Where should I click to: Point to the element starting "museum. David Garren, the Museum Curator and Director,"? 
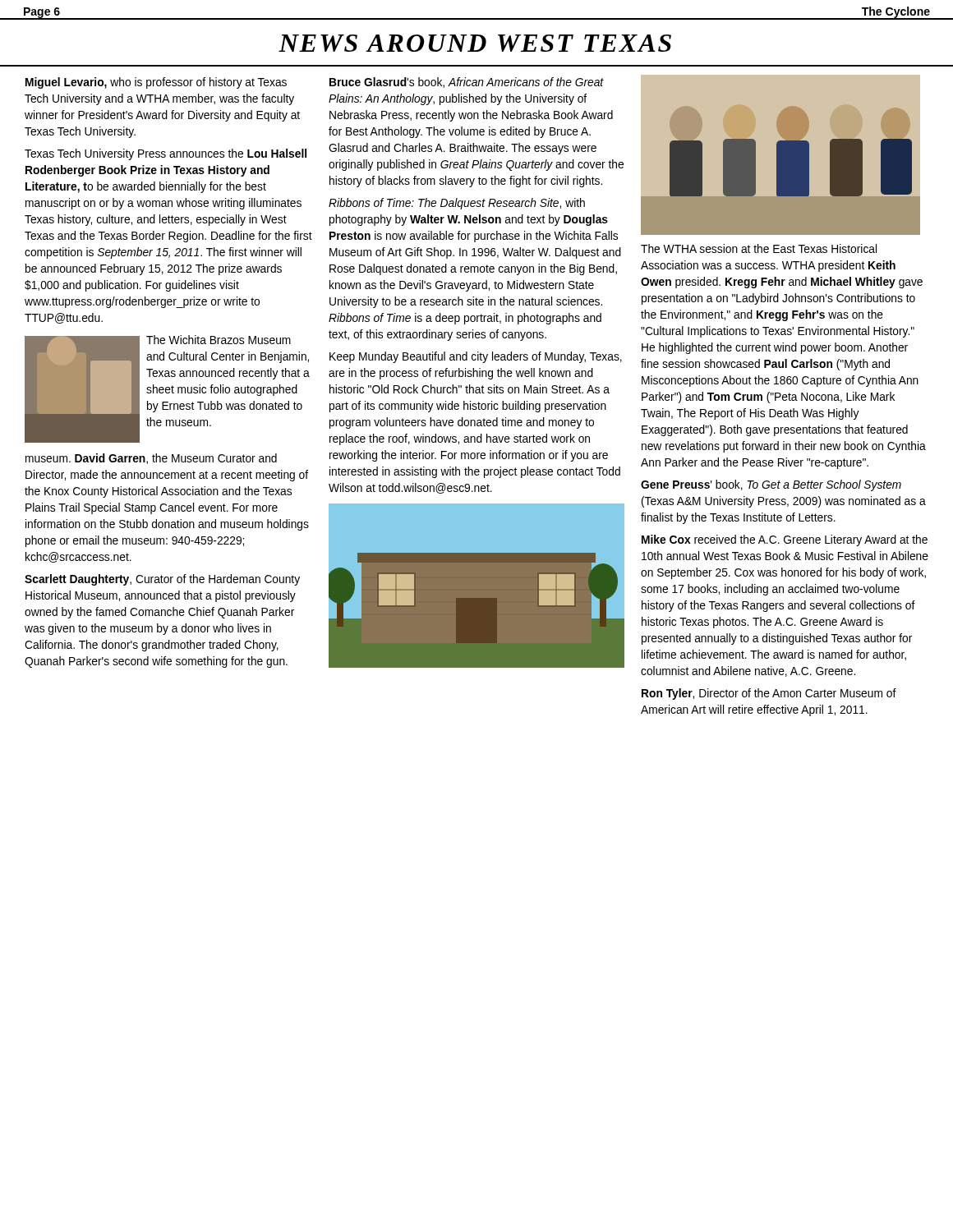click(x=168, y=508)
